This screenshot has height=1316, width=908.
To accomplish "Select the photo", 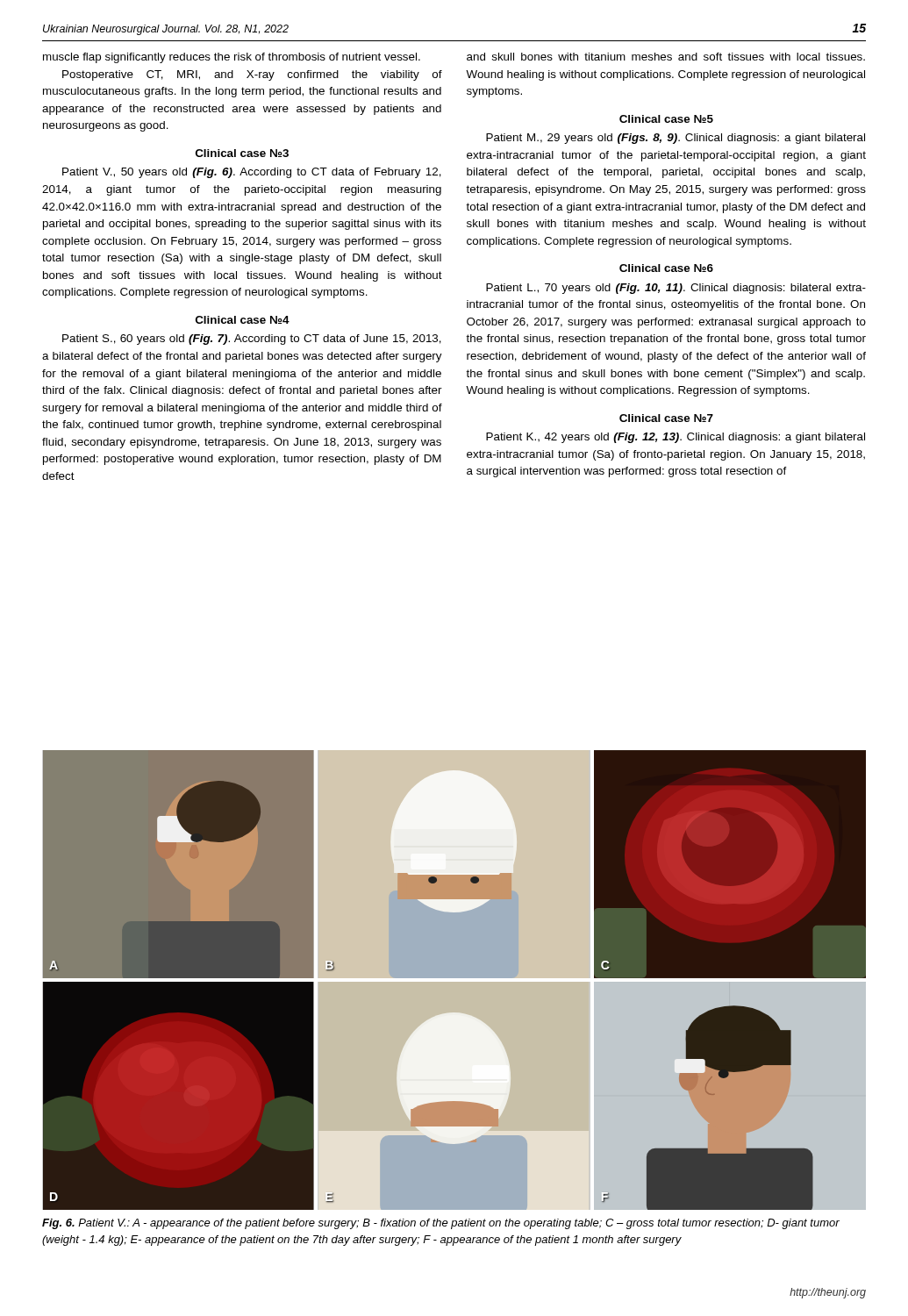I will coord(454,982).
